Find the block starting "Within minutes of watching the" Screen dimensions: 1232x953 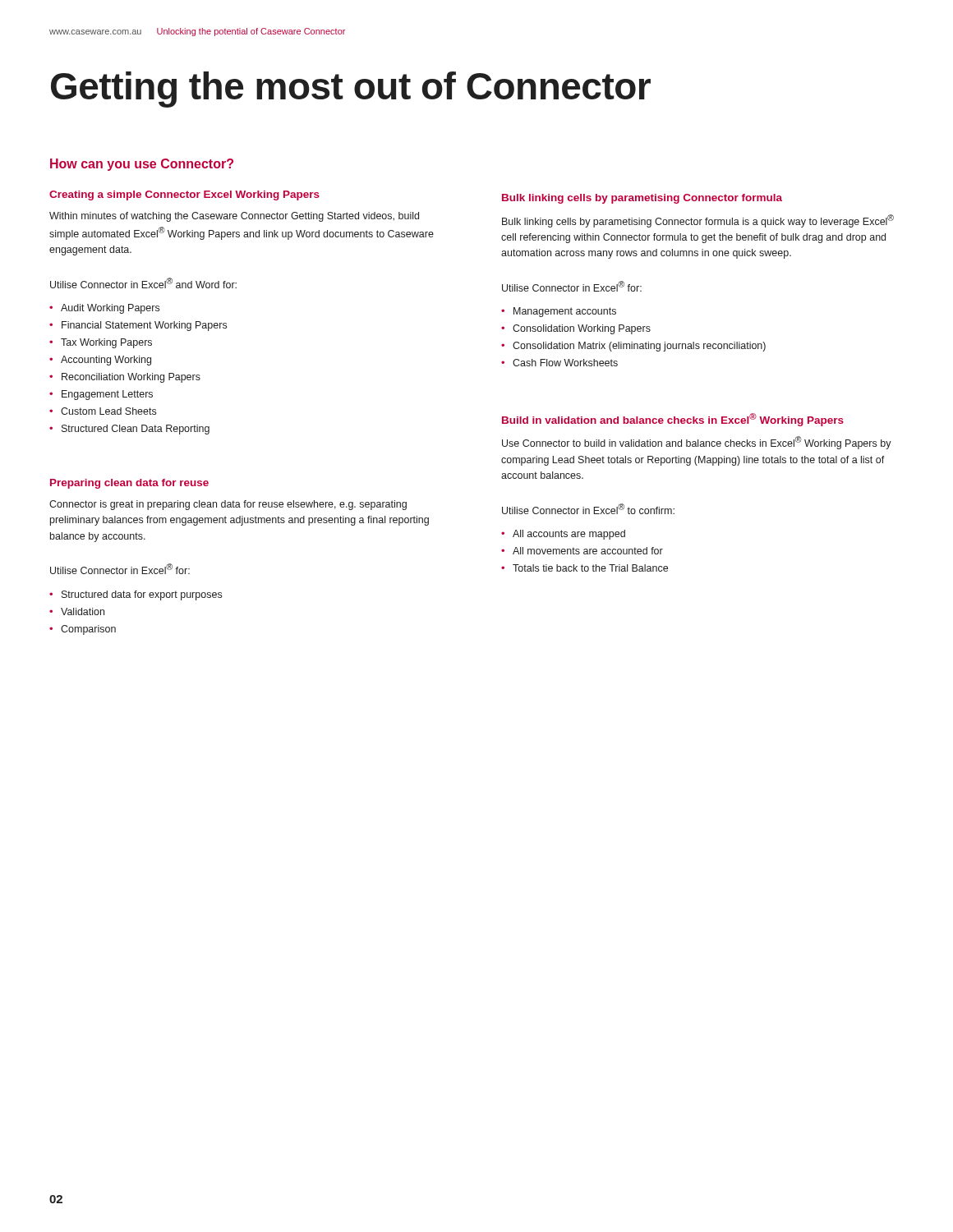tap(241, 233)
